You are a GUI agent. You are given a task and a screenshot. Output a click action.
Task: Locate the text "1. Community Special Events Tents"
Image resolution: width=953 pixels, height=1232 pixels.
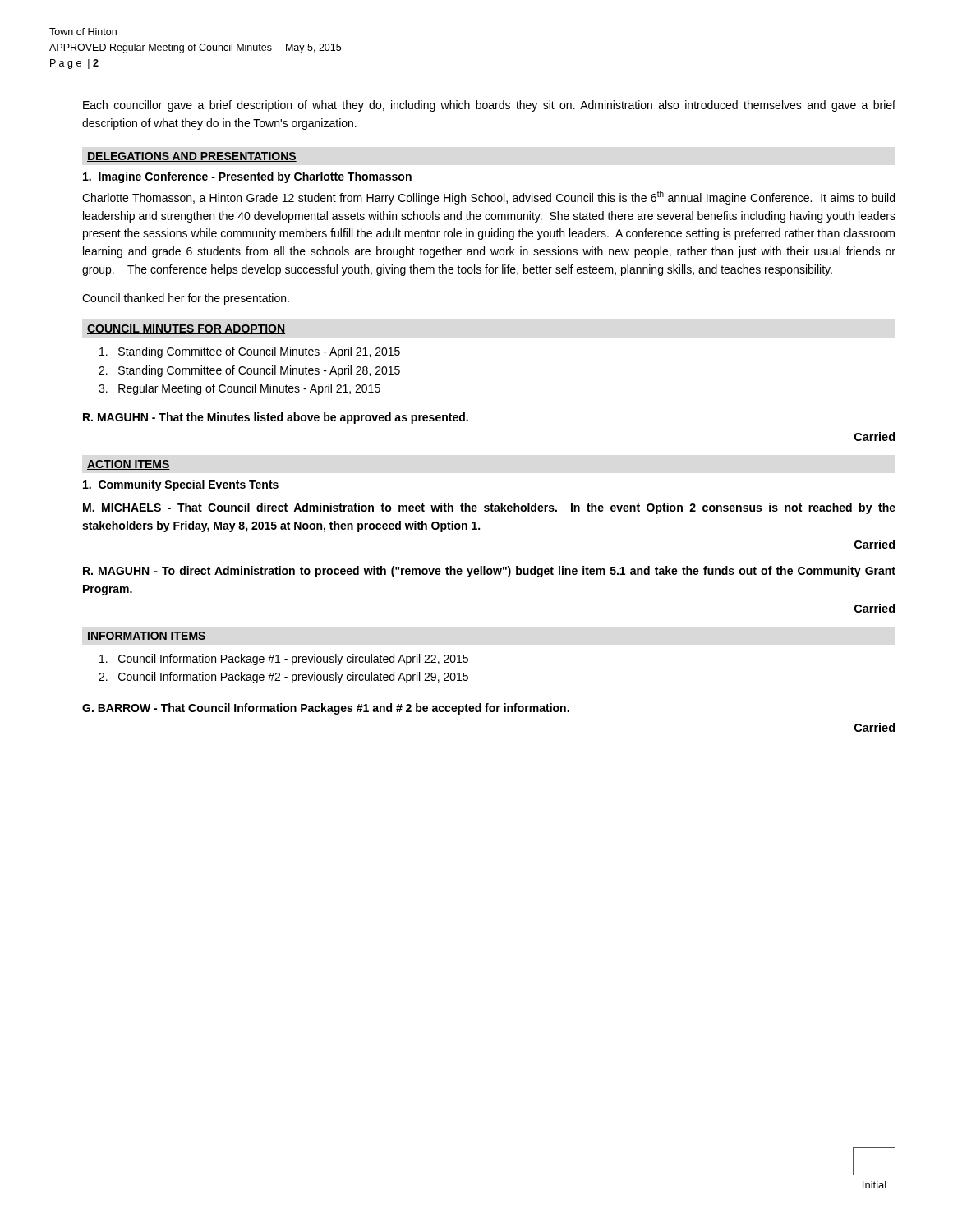tap(180, 485)
